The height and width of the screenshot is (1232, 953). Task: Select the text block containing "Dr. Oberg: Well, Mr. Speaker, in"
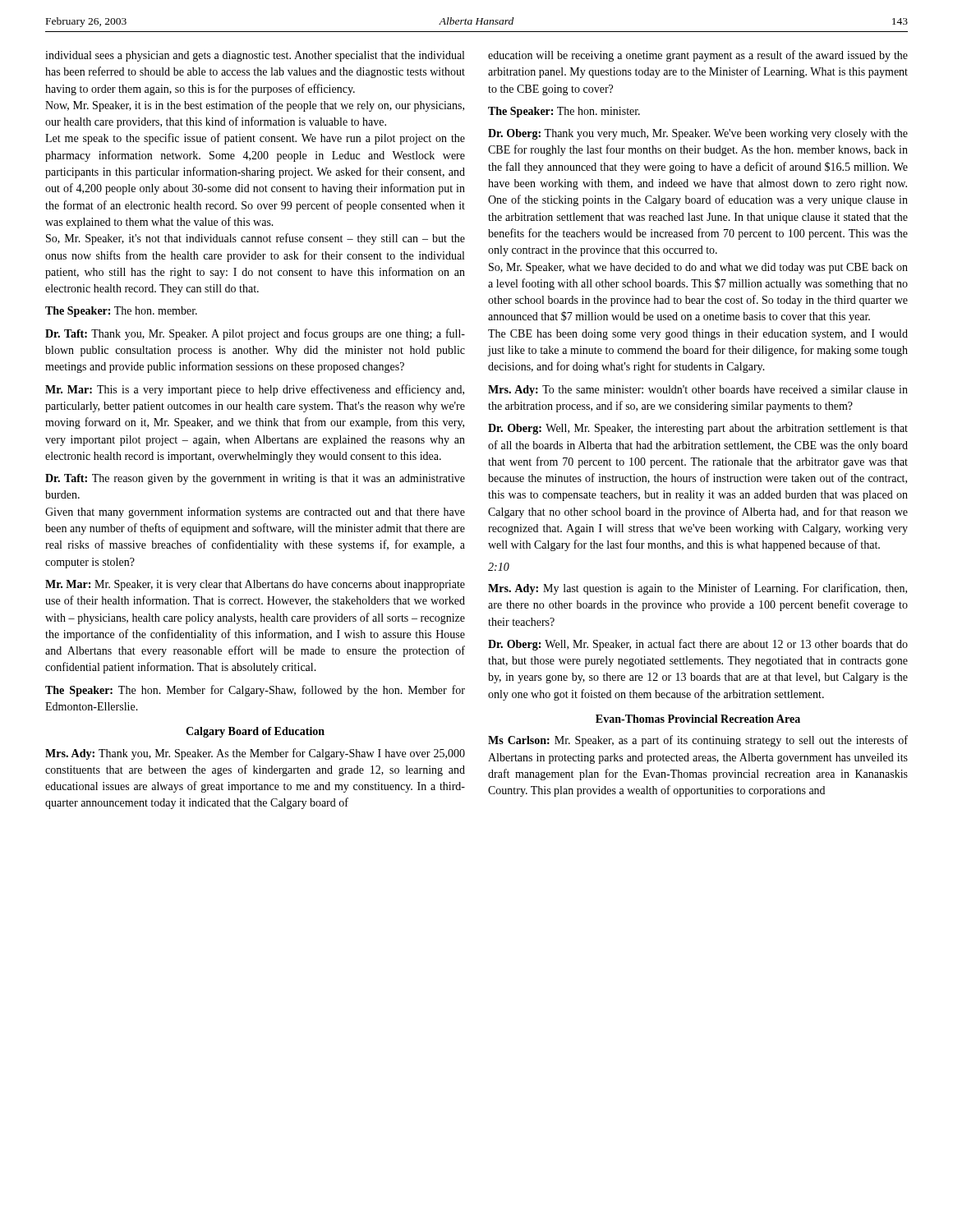pos(698,670)
